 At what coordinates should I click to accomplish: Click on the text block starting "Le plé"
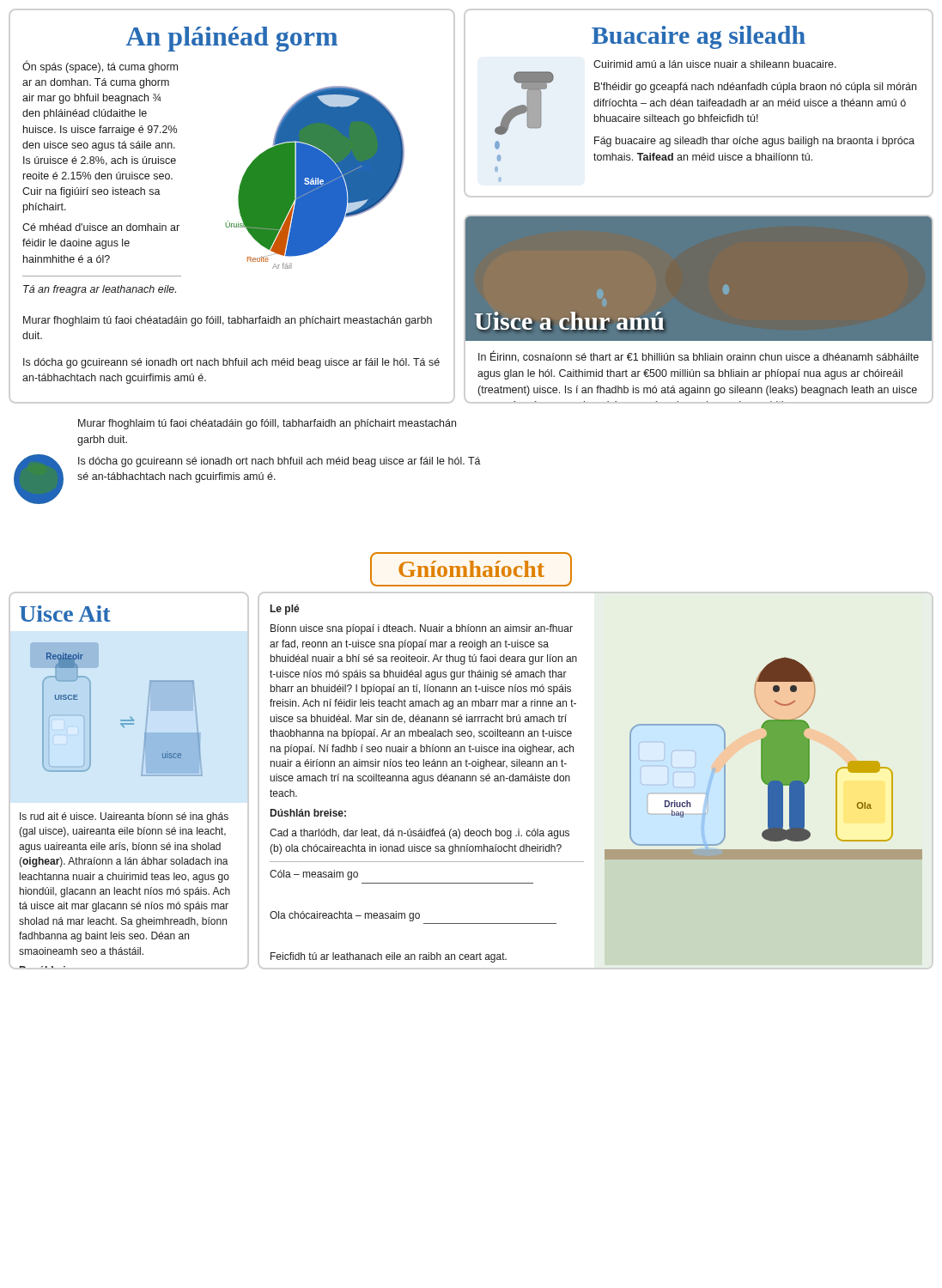285,609
